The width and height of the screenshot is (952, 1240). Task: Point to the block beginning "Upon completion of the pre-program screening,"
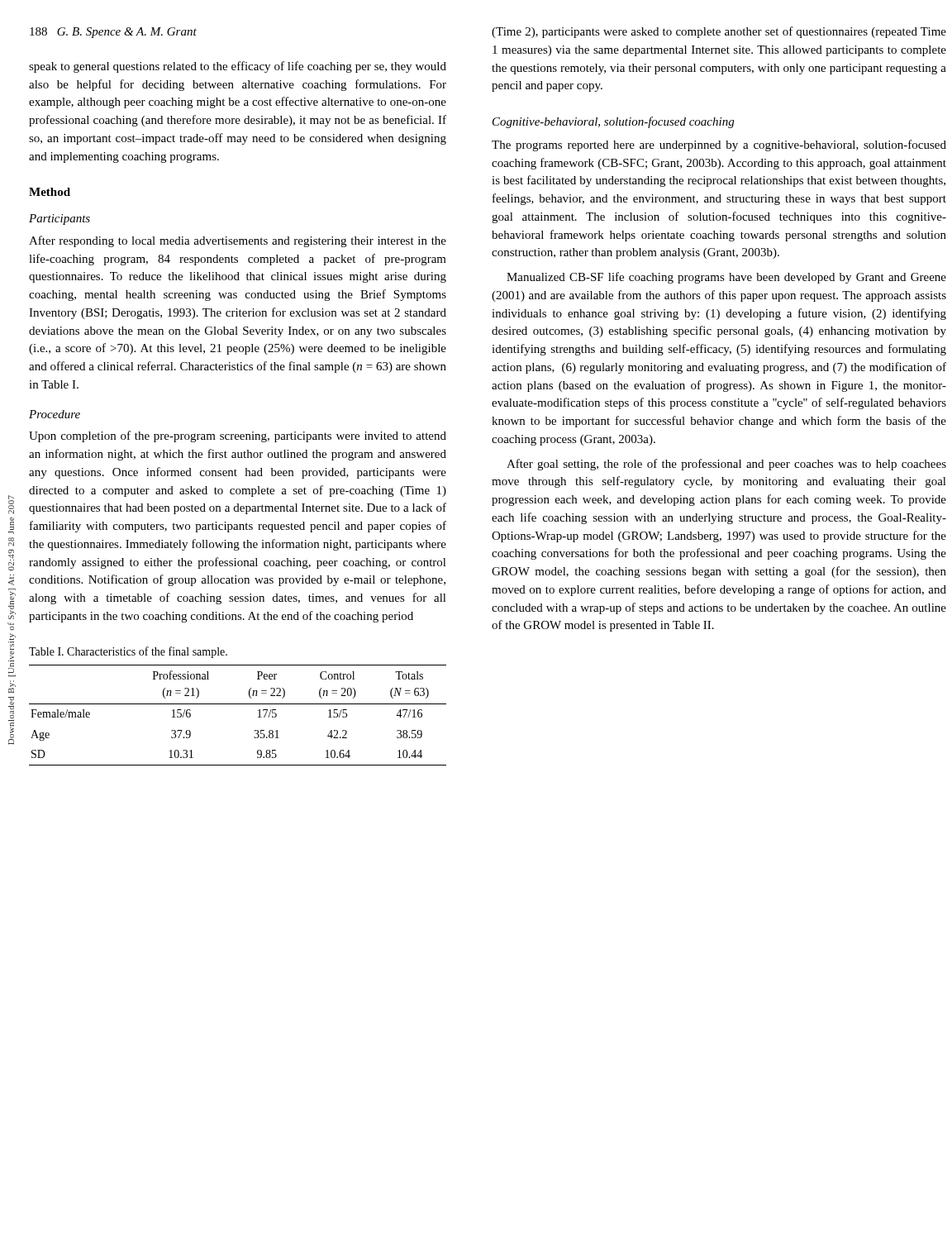coord(238,526)
